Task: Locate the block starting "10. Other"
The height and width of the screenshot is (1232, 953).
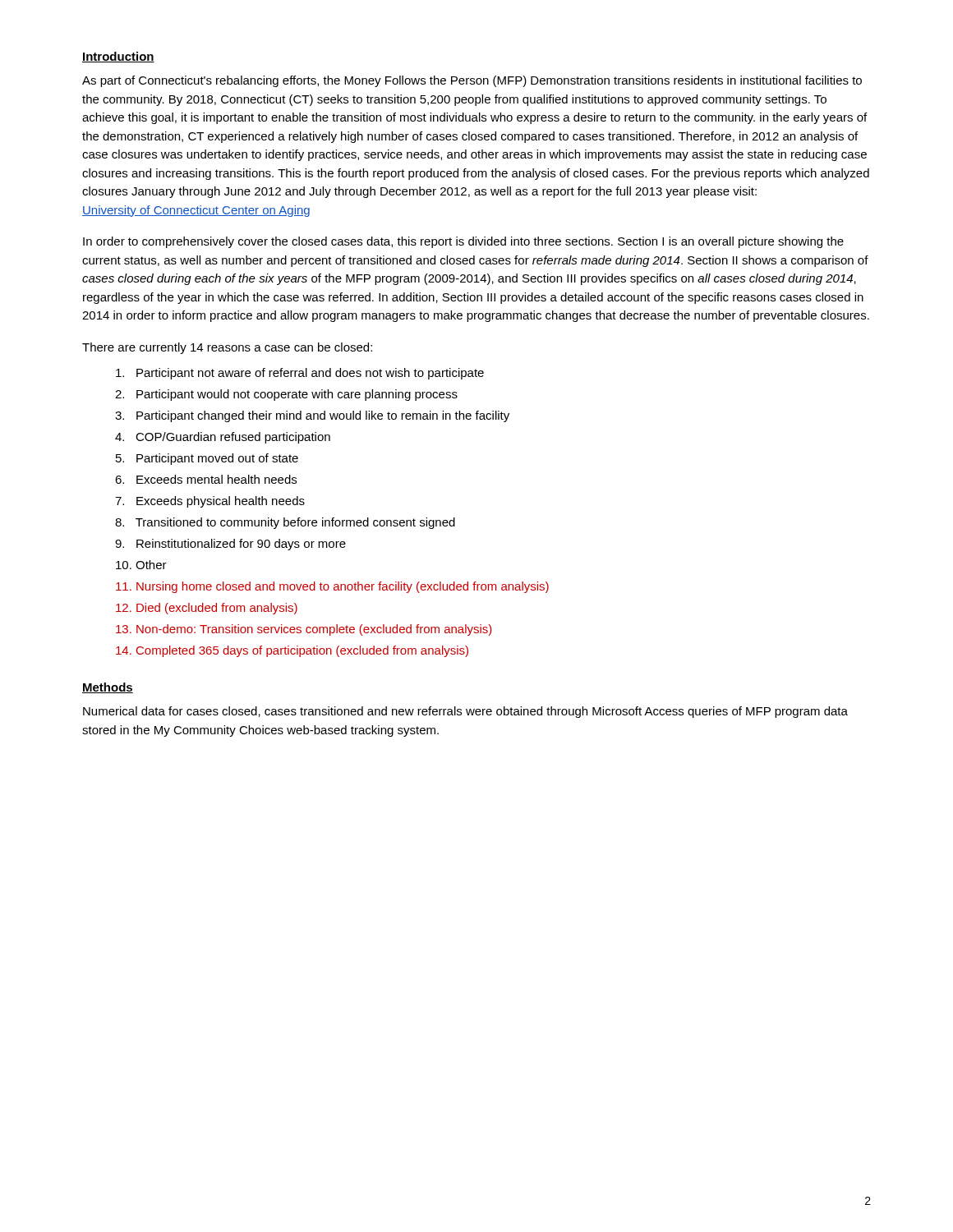Action: (141, 565)
